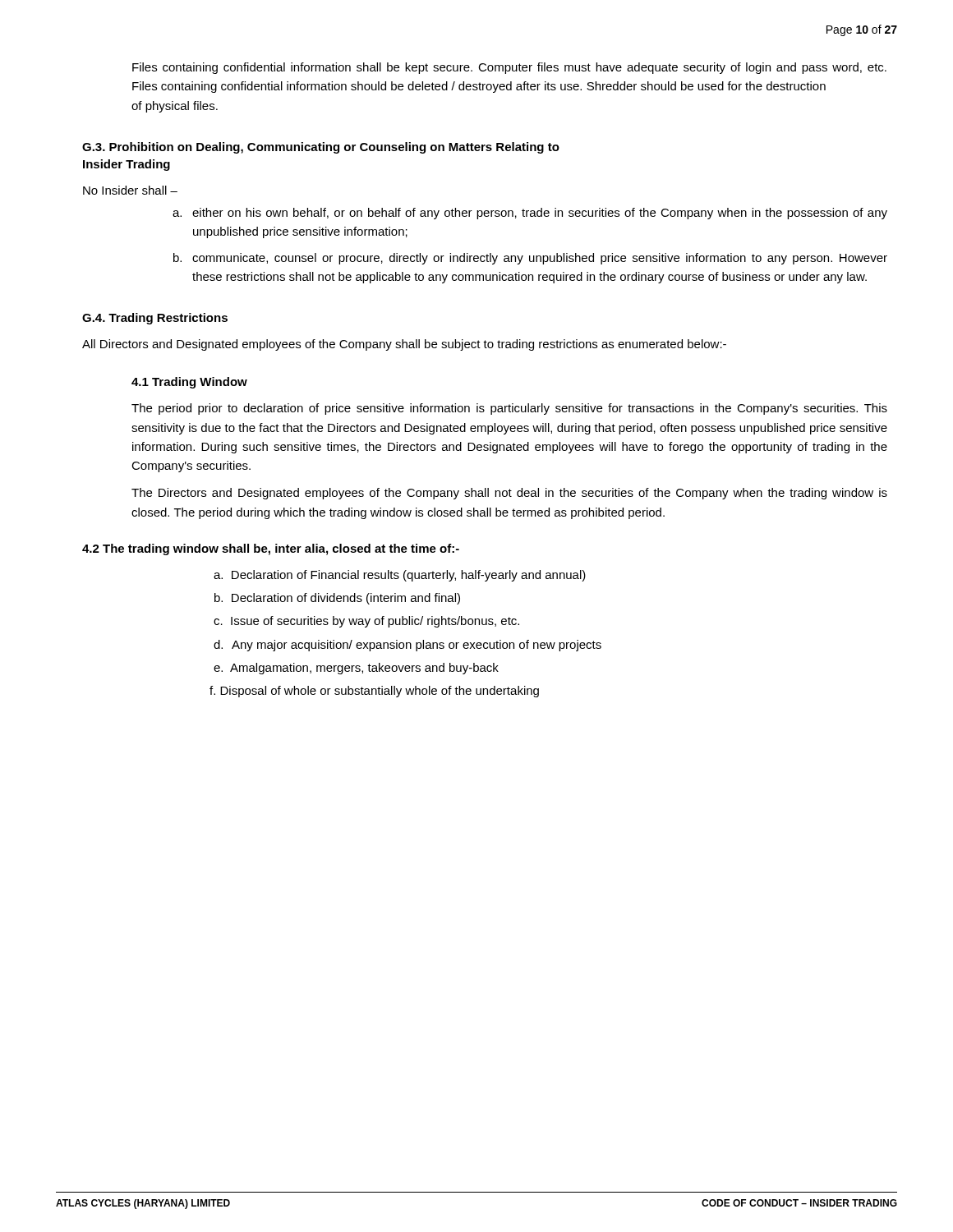953x1232 pixels.
Task: Locate the text starting "f. Disposal of whole or substantially"
Action: 375,690
